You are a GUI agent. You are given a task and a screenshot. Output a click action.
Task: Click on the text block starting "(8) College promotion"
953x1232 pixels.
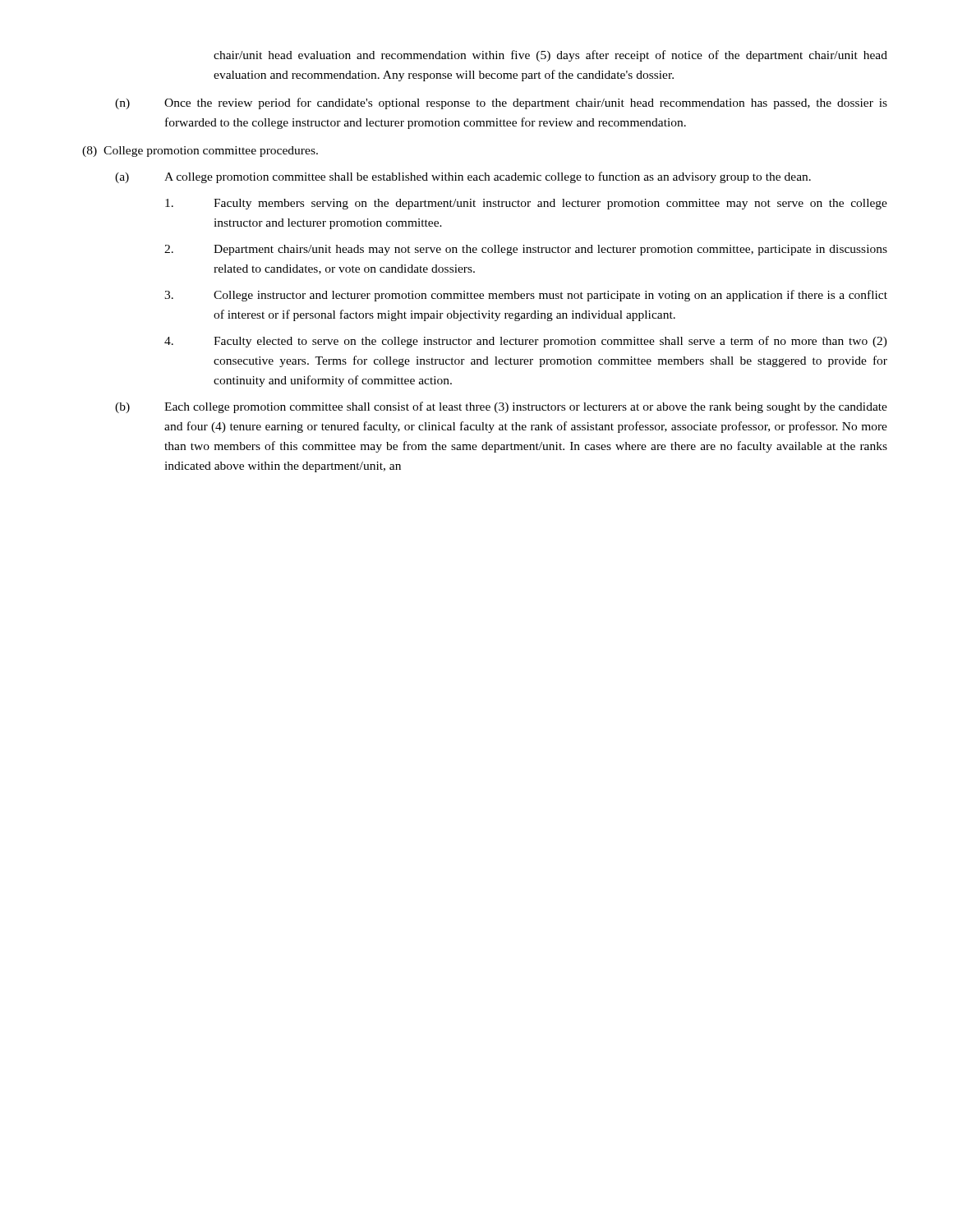coord(200,152)
